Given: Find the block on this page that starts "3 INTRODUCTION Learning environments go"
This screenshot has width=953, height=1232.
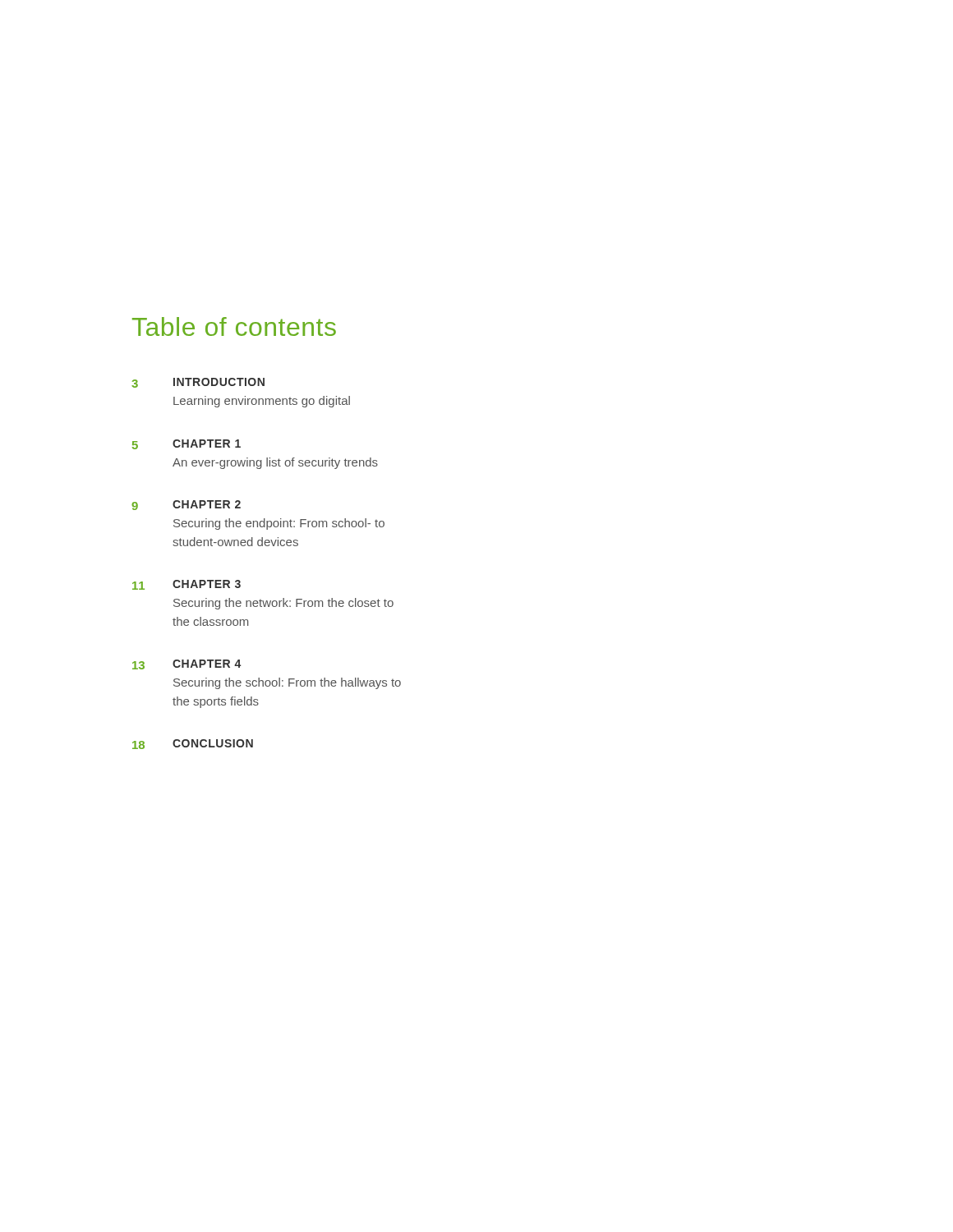Looking at the screenshot, I should pos(198,383).
